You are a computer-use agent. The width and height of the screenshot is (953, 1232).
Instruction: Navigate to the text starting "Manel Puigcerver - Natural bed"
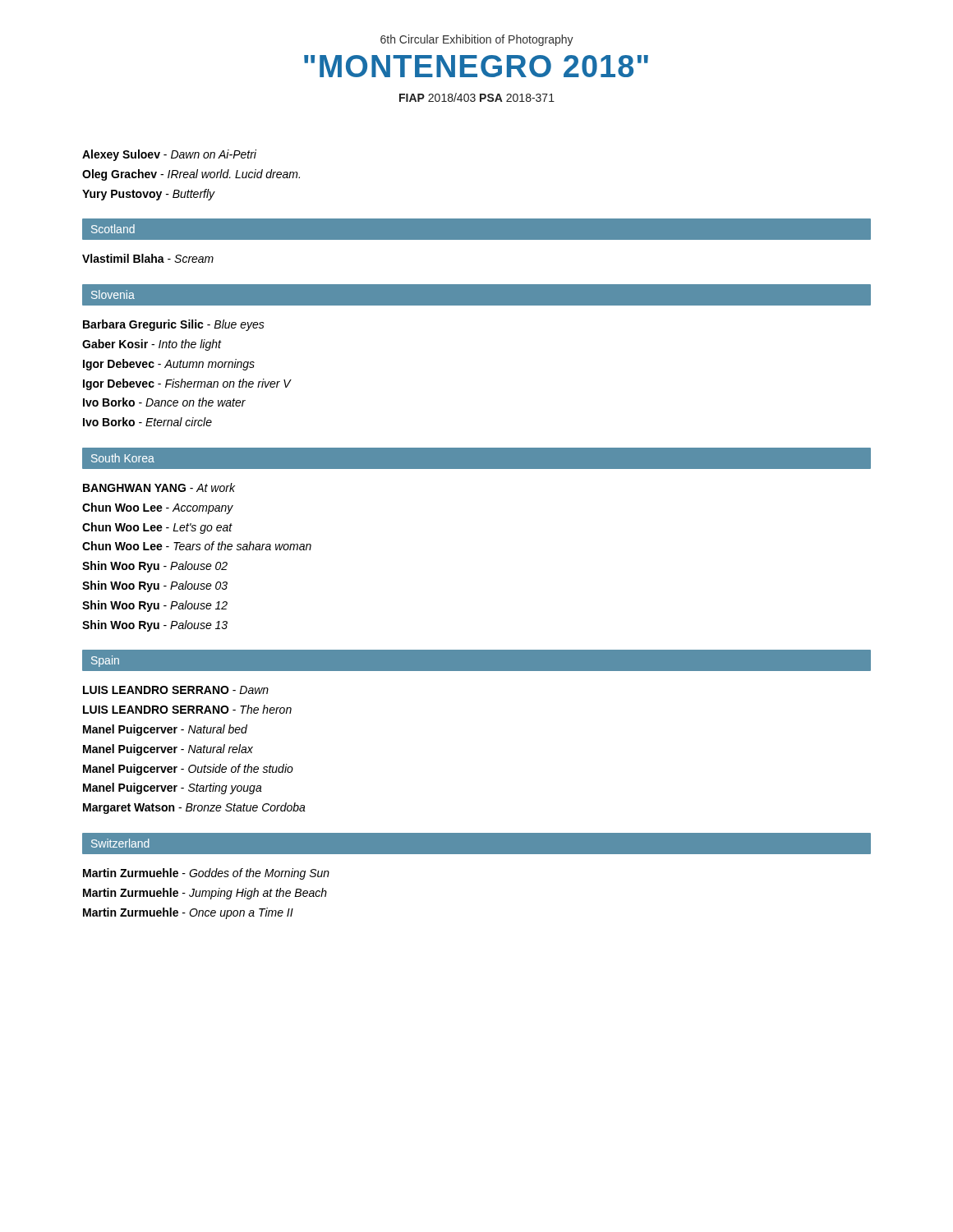tap(165, 729)
